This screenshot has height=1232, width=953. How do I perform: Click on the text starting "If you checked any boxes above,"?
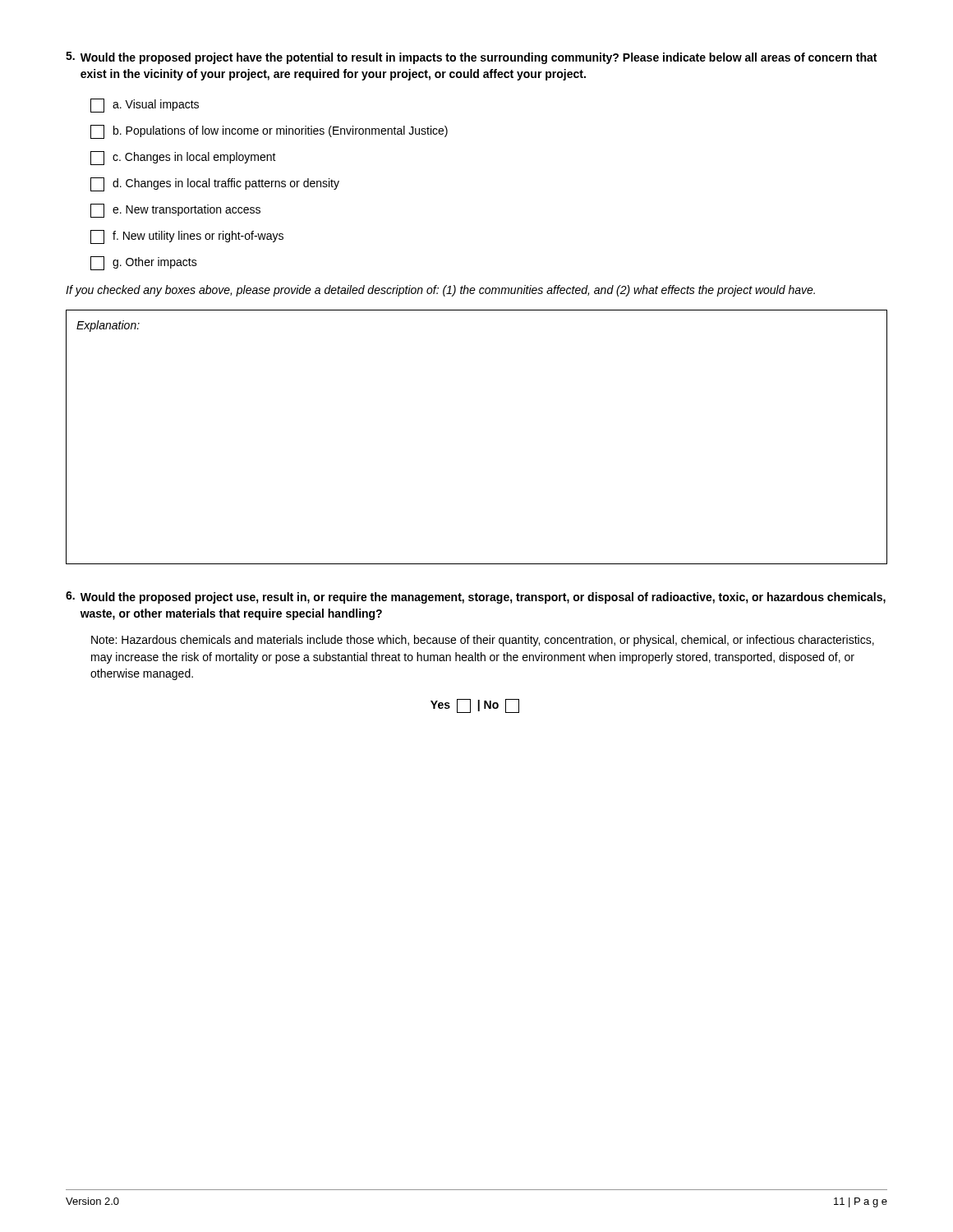441,290
